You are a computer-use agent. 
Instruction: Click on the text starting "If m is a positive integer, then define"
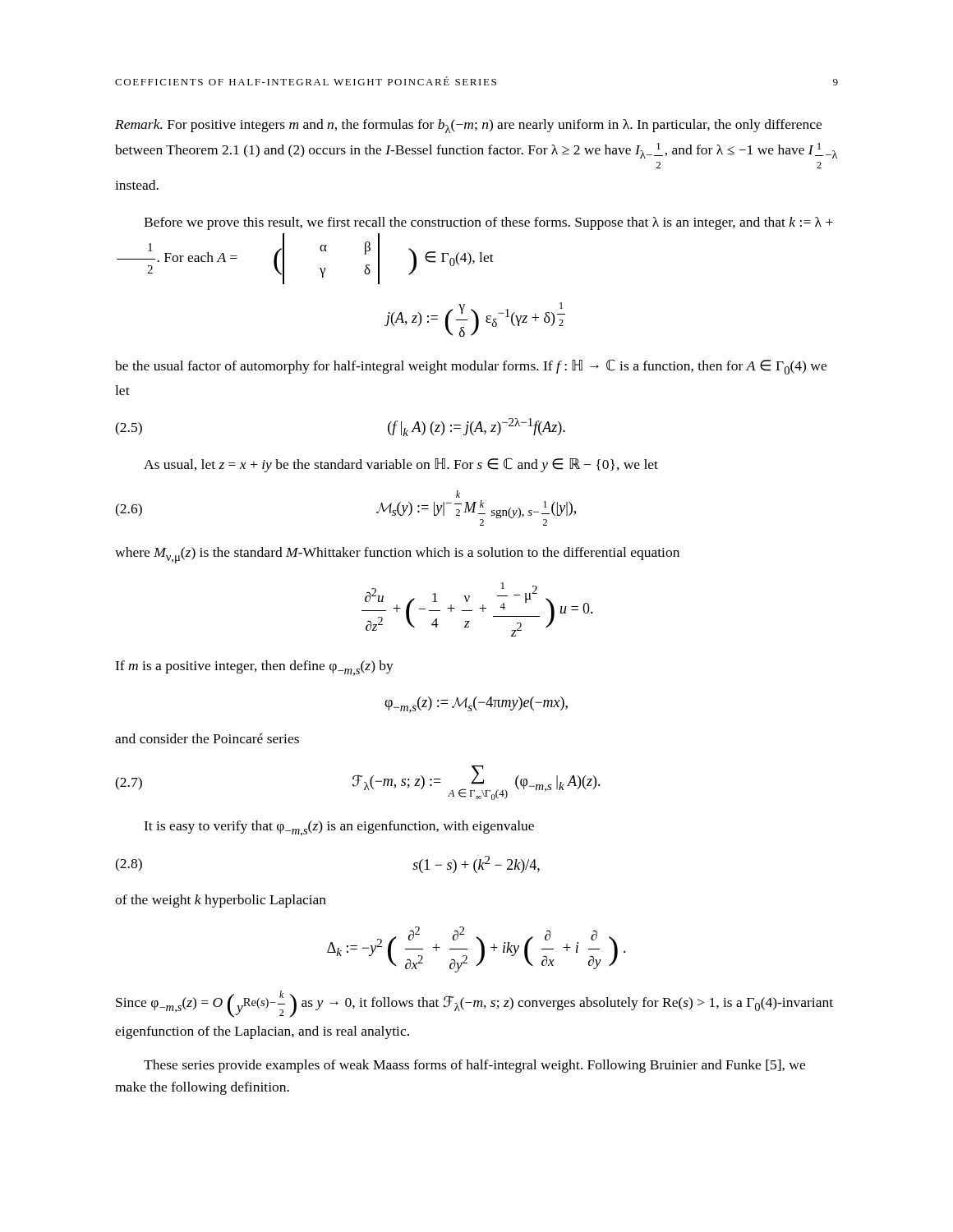pos(254,667)
